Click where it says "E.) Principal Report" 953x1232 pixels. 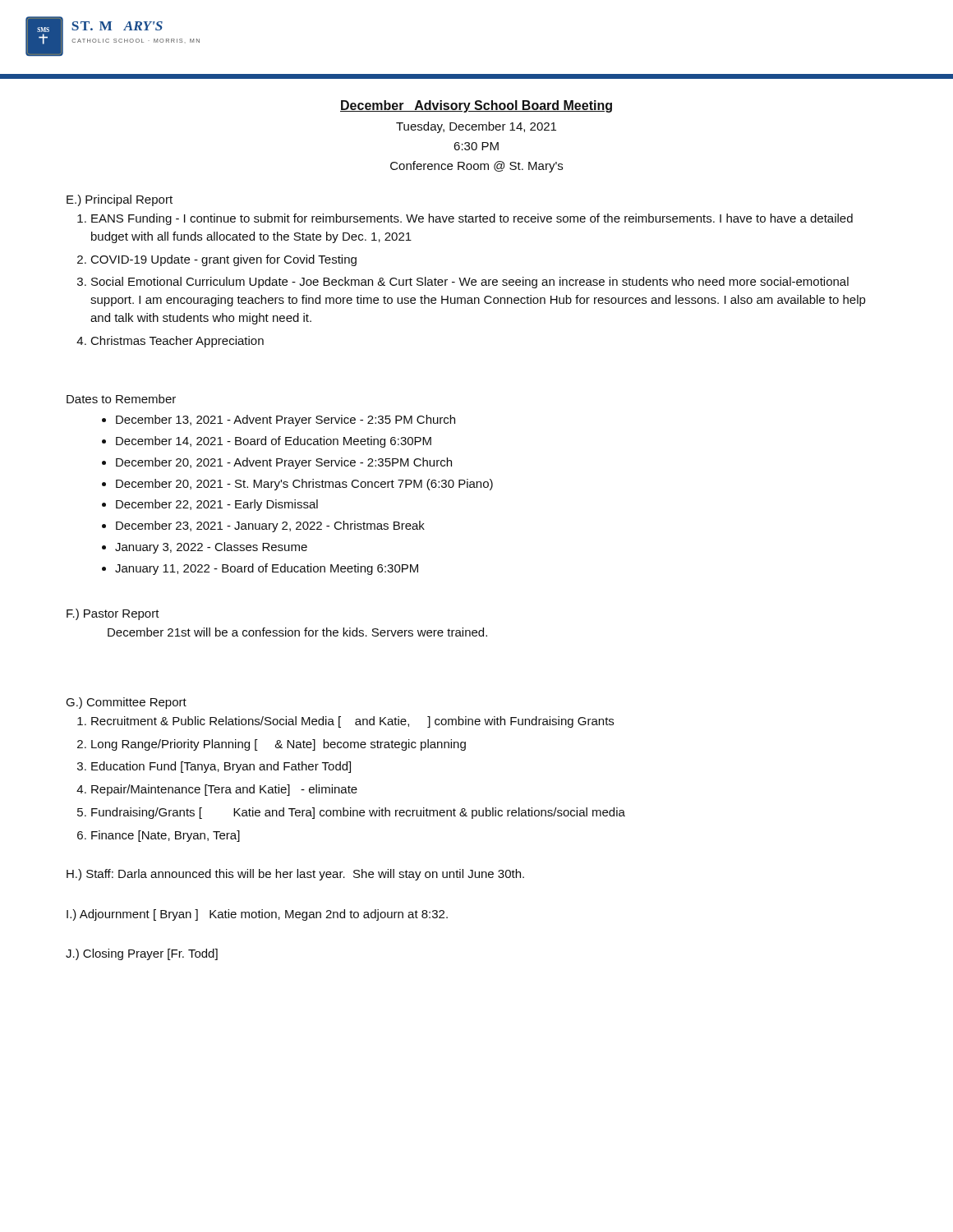[119, 199]
